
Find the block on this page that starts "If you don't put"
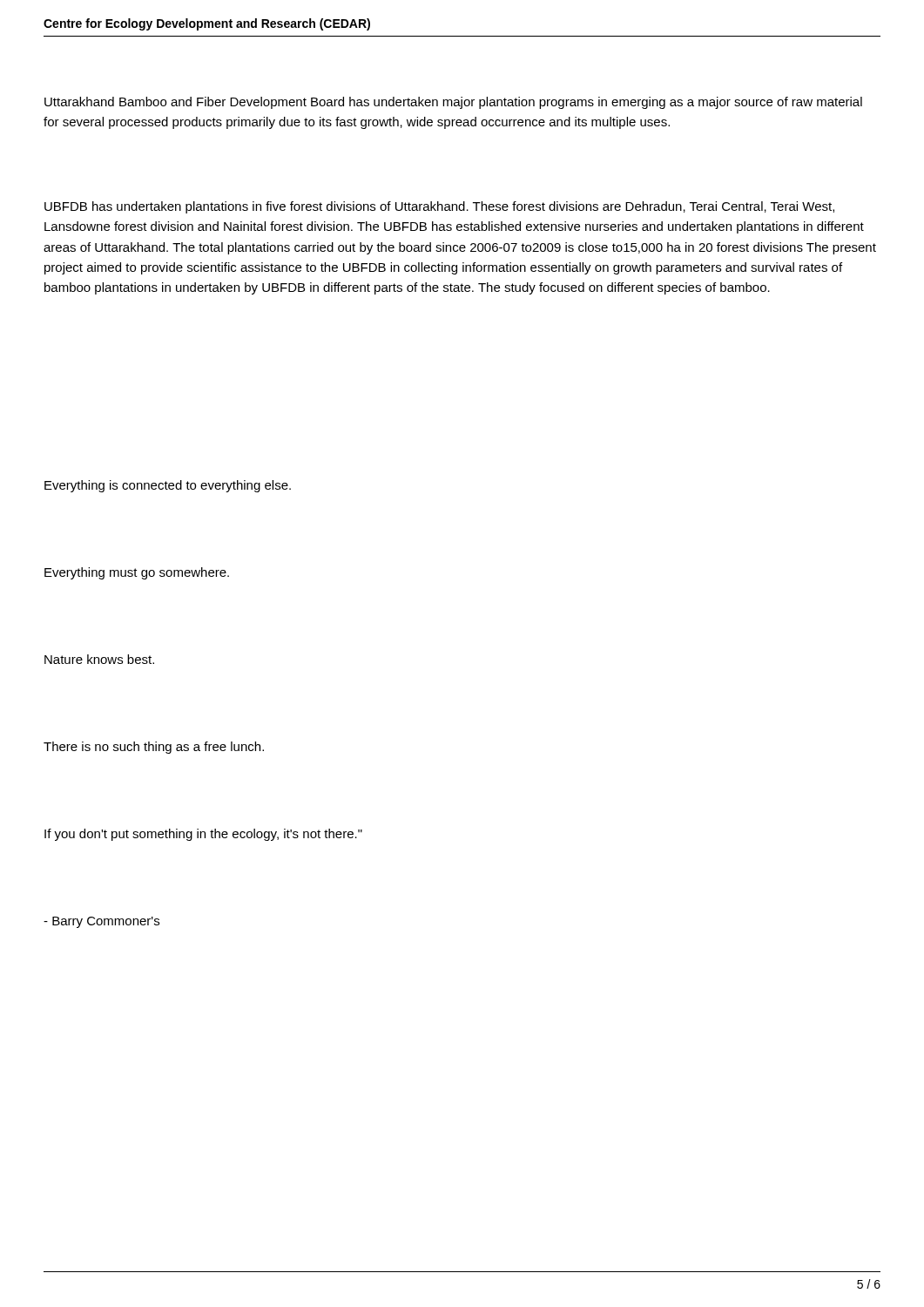203,833
